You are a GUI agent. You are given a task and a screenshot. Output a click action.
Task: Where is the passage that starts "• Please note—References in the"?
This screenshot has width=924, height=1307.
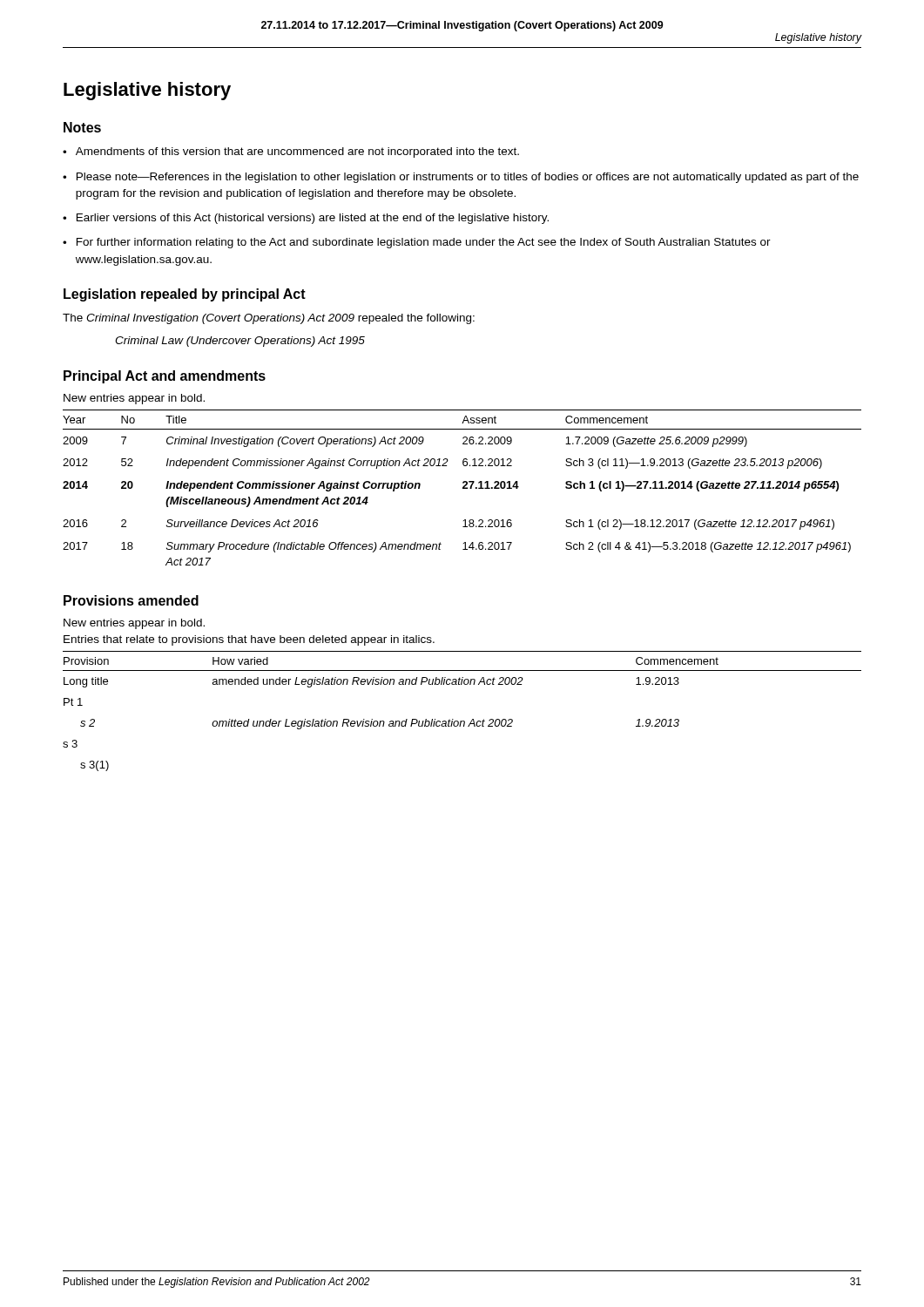(462, 185)
